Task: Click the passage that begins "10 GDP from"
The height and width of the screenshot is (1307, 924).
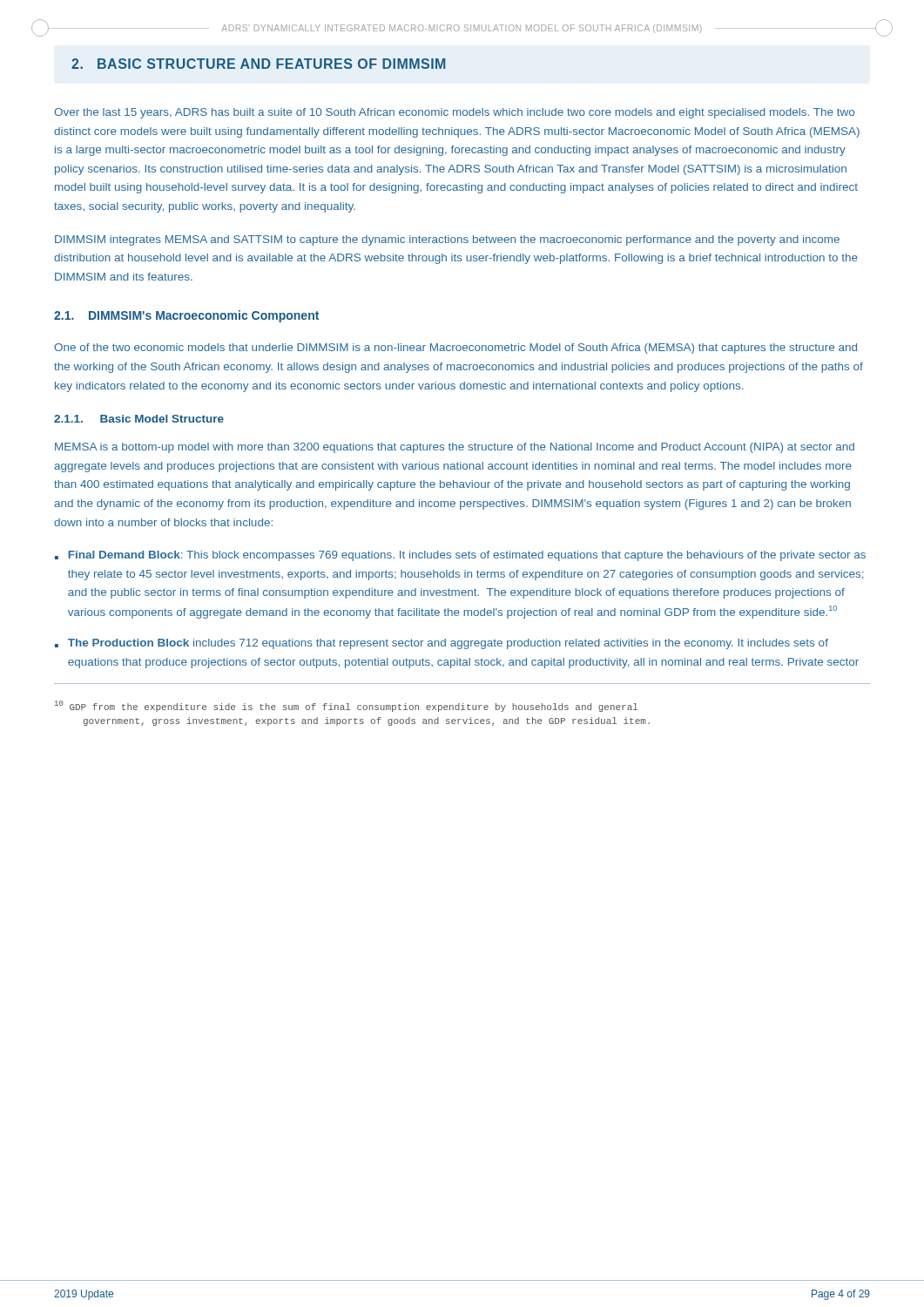Action: (462, 714)
